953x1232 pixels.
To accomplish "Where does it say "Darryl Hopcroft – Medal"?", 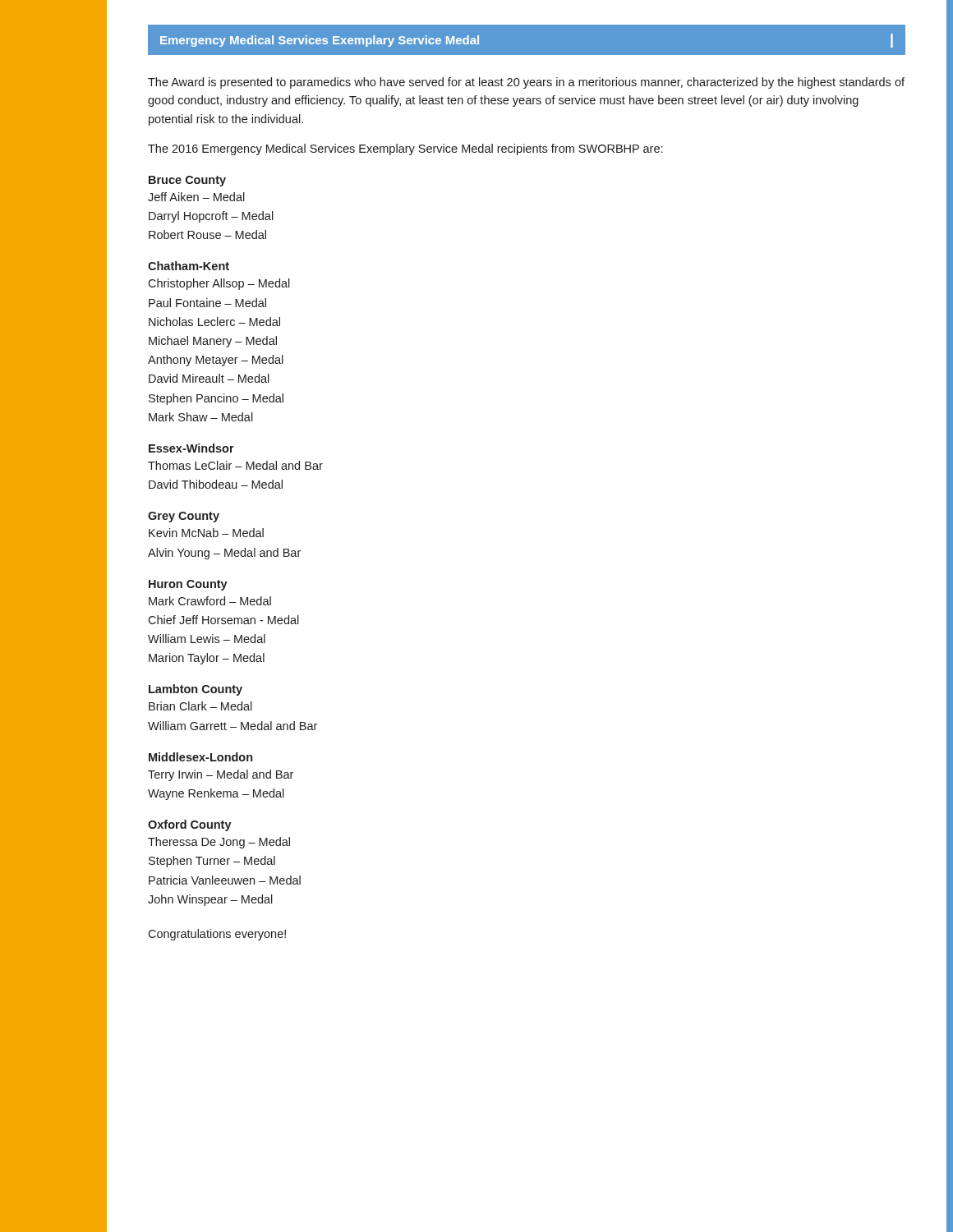I will coord(211,216).
